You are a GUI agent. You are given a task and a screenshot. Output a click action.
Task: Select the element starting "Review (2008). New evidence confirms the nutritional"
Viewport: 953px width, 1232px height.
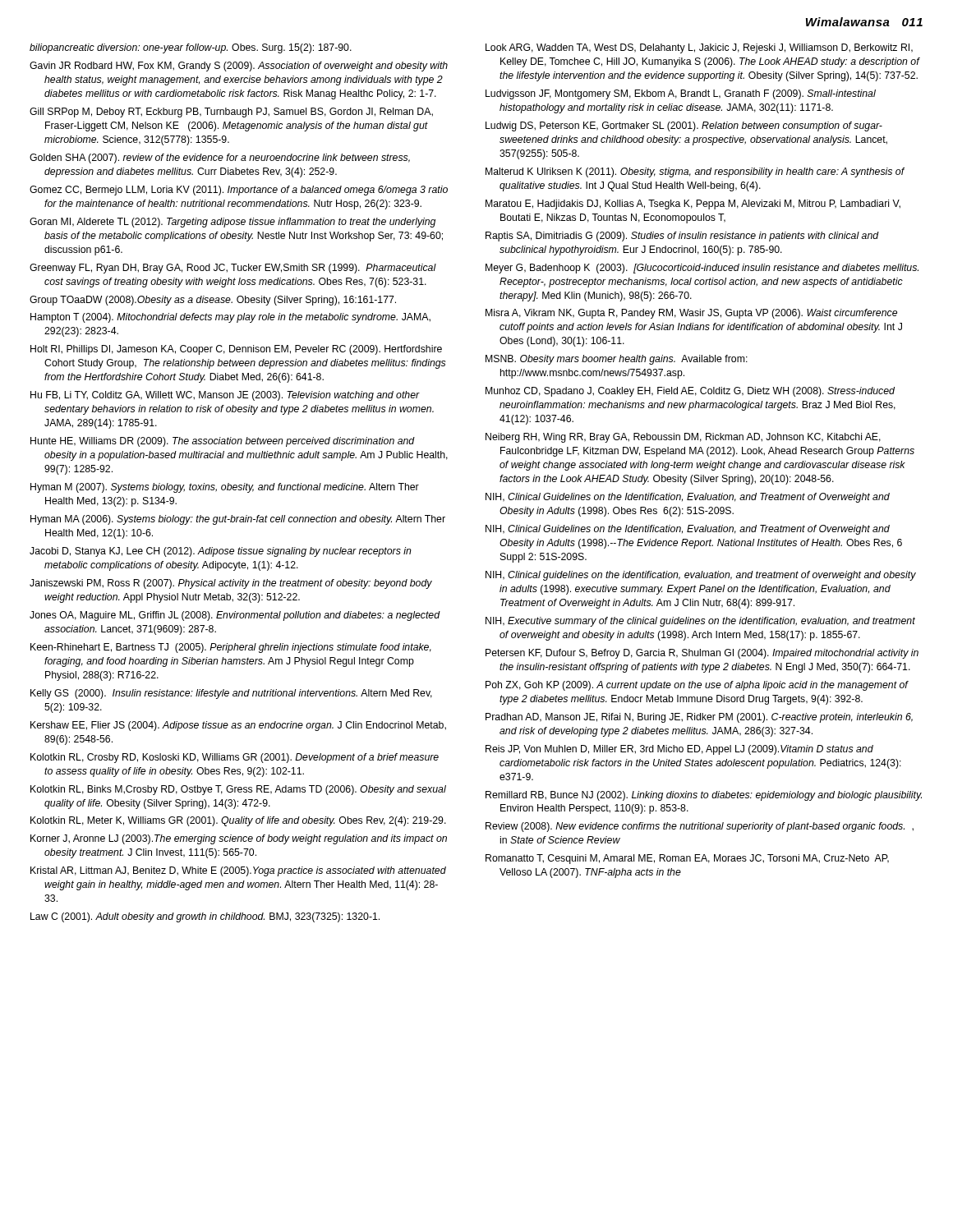(700, 834)
